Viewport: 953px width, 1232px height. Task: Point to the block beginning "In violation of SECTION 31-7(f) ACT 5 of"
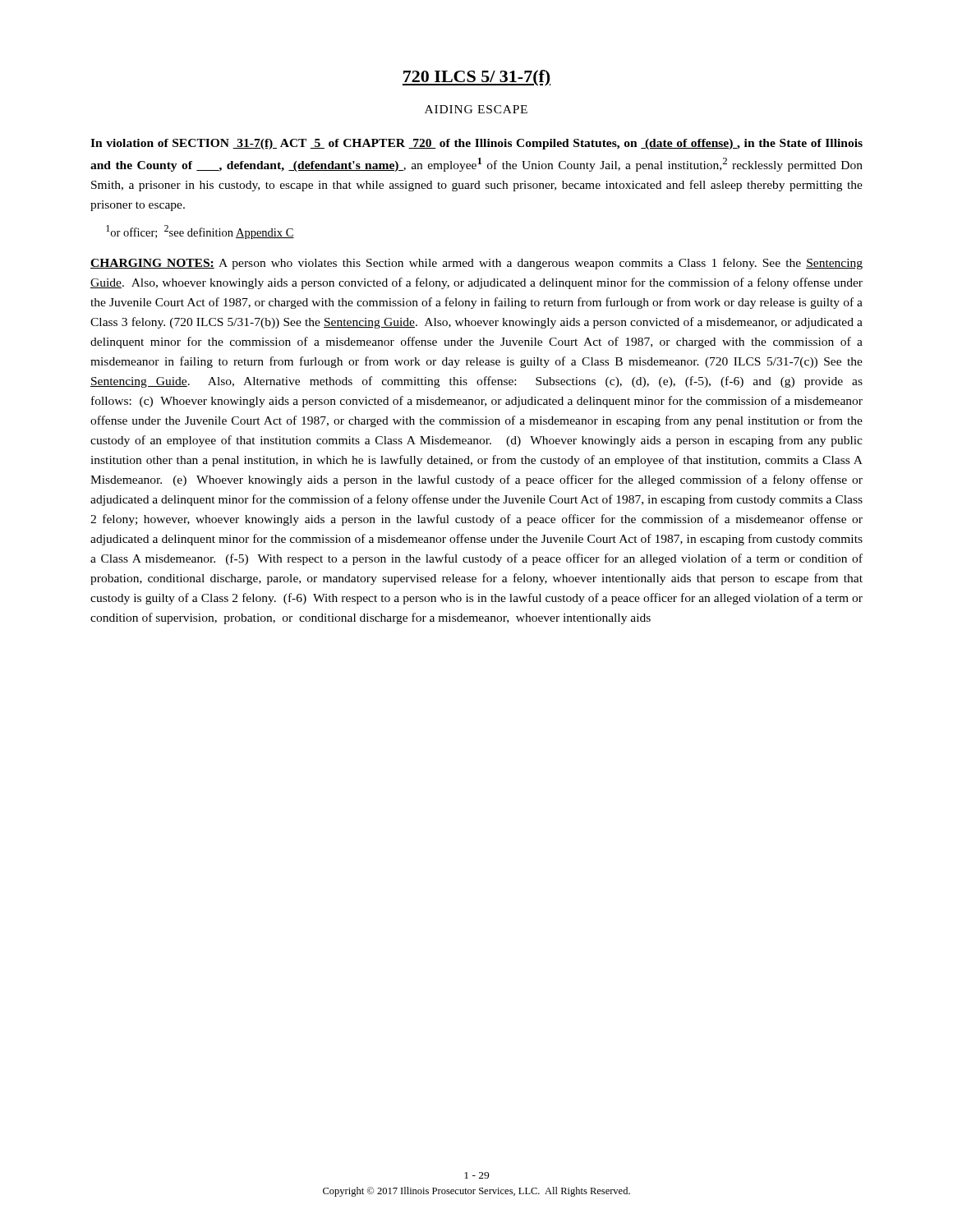(x=476, y=173)
